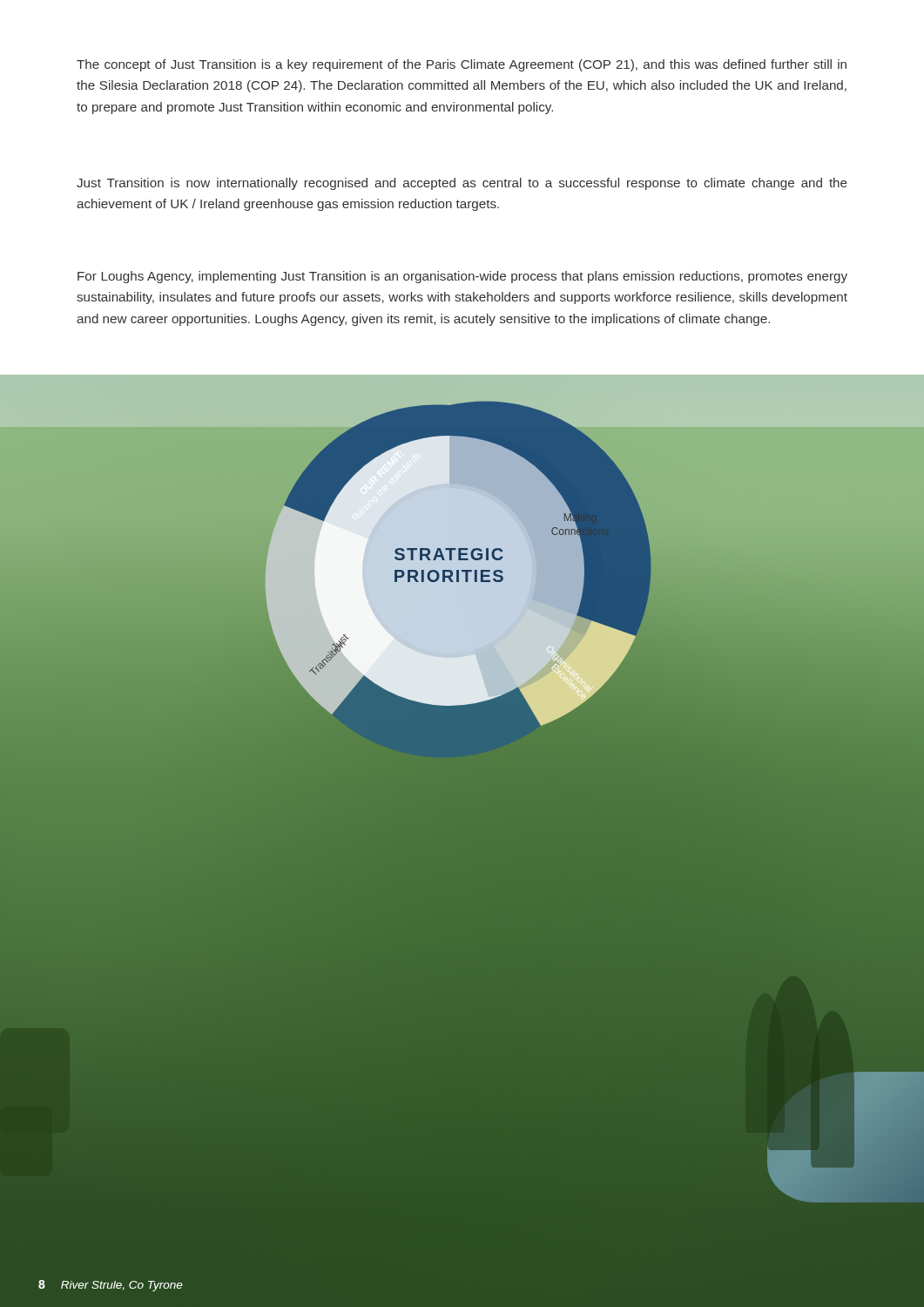The width and height of the screenshot is (924, 1307).
Task: Select the infographic
Action: pyautogui.click(x=462, y=575)
